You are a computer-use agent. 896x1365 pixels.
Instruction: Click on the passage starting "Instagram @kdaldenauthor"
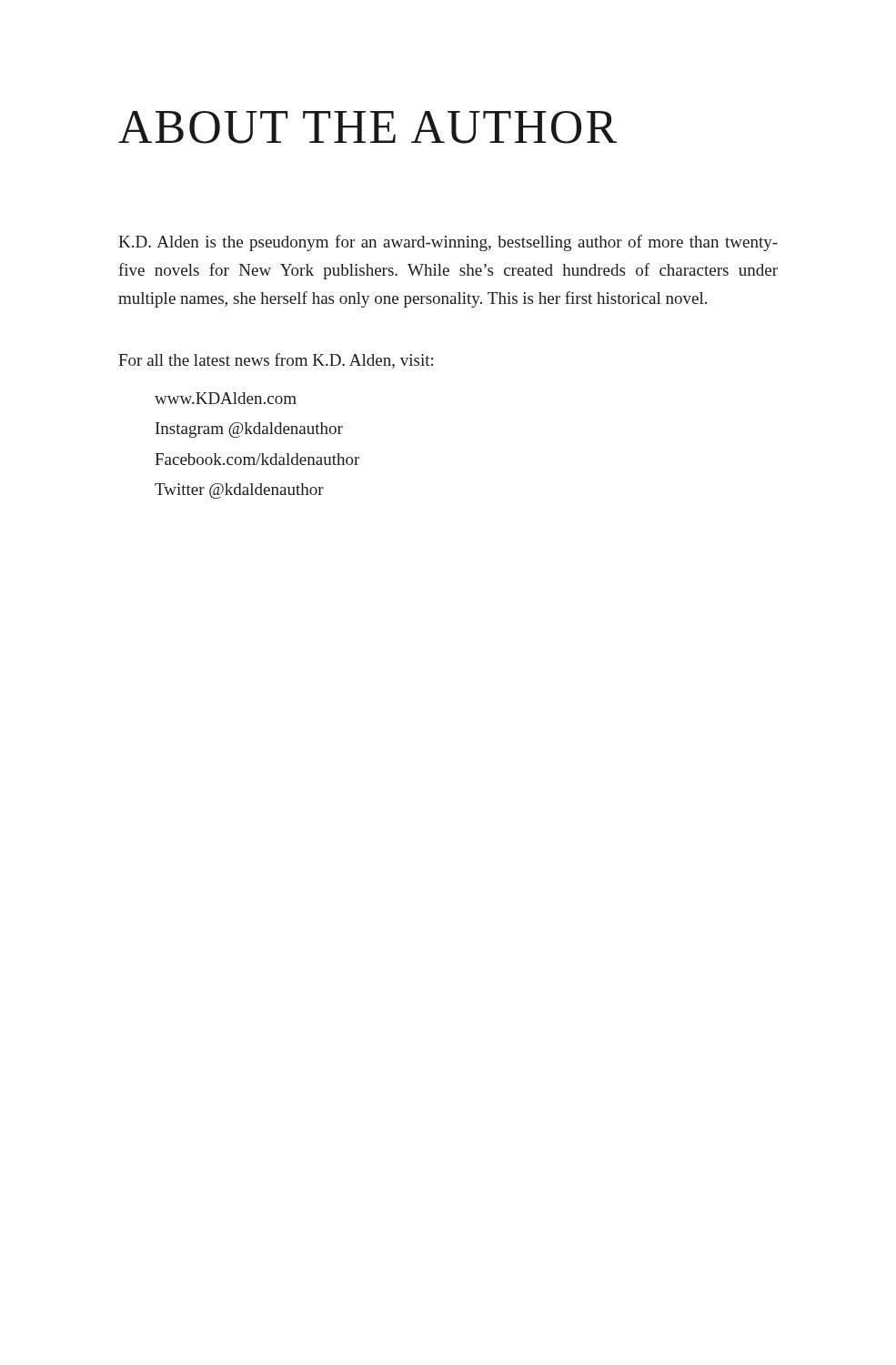tap(249, 428)
